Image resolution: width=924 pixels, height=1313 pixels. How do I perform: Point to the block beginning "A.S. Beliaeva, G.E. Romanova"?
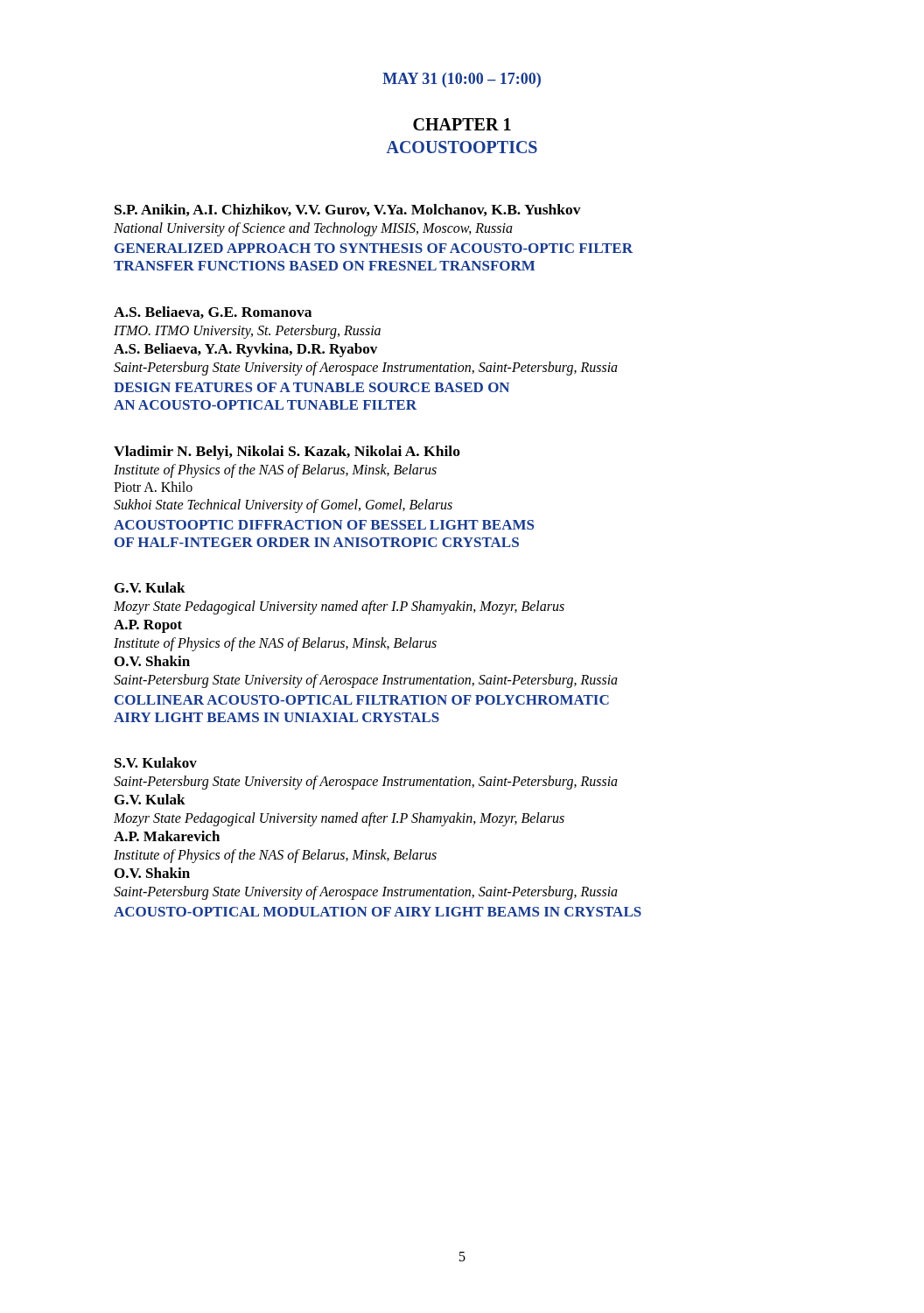tap(462, 358)
